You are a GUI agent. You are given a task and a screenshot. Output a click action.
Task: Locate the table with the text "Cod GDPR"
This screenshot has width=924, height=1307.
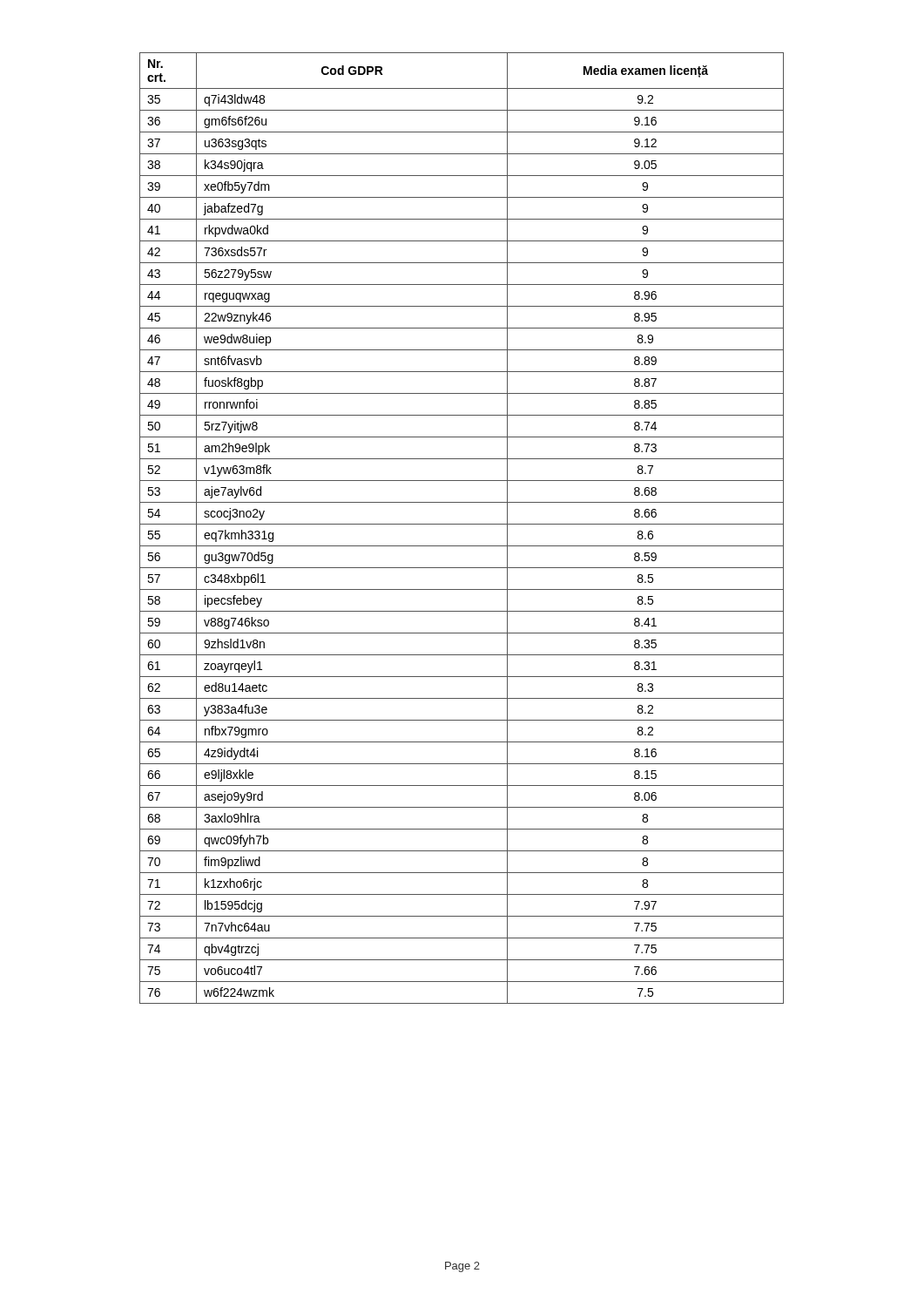[x=462, y=528]
